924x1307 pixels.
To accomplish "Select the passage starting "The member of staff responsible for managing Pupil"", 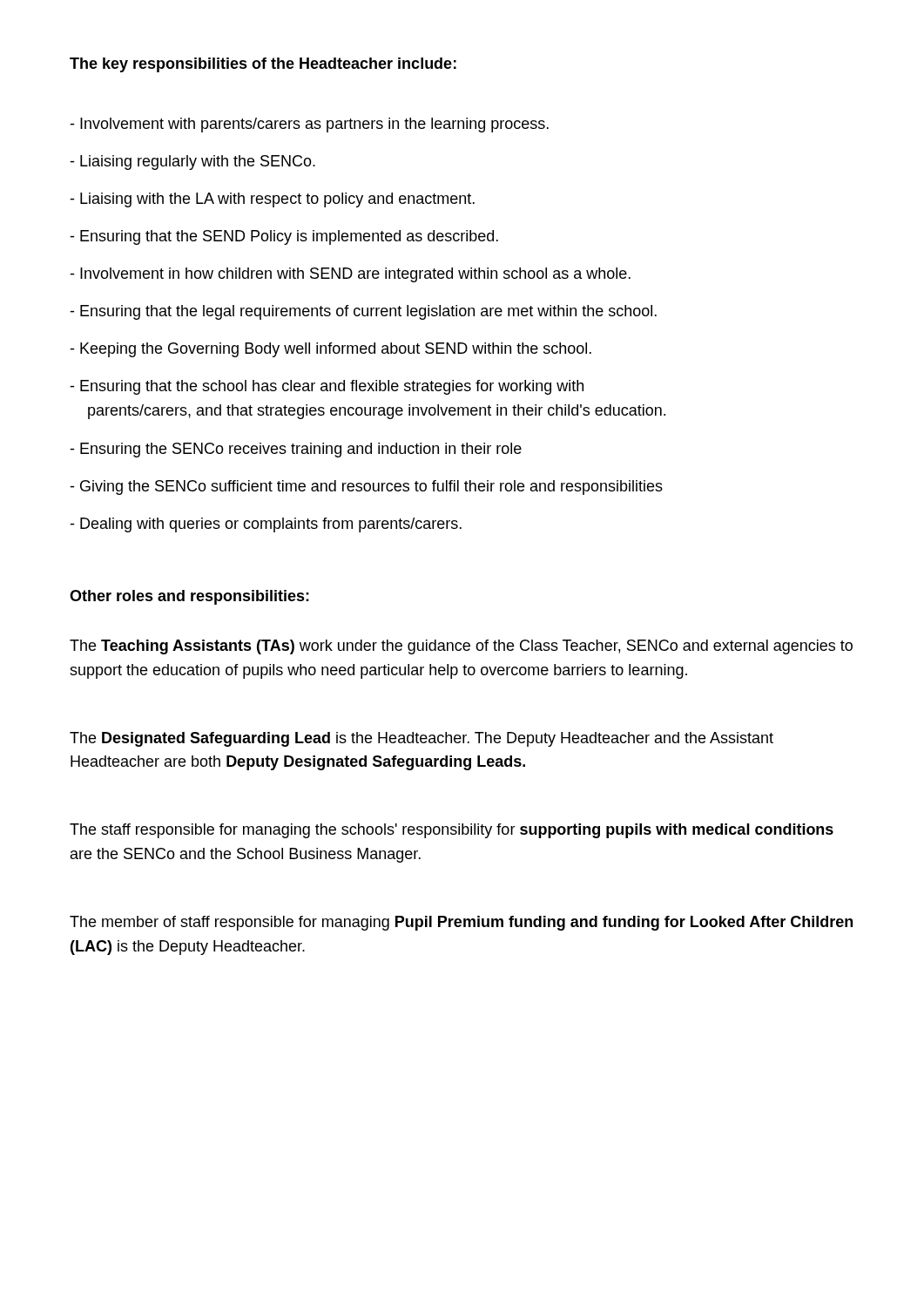I will (x=462, y=934).
